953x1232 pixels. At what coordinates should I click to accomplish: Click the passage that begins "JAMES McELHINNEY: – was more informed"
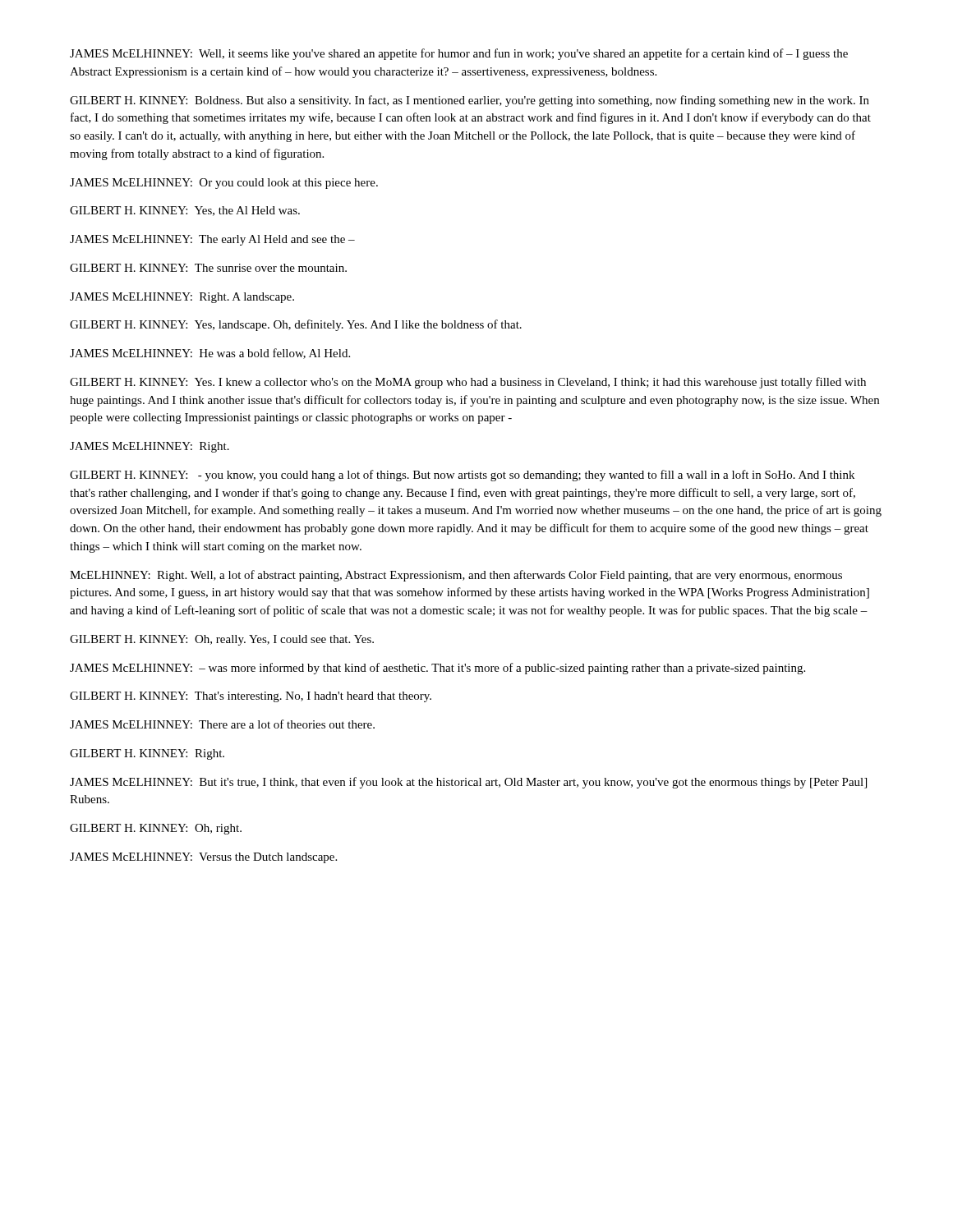(438, 667)
